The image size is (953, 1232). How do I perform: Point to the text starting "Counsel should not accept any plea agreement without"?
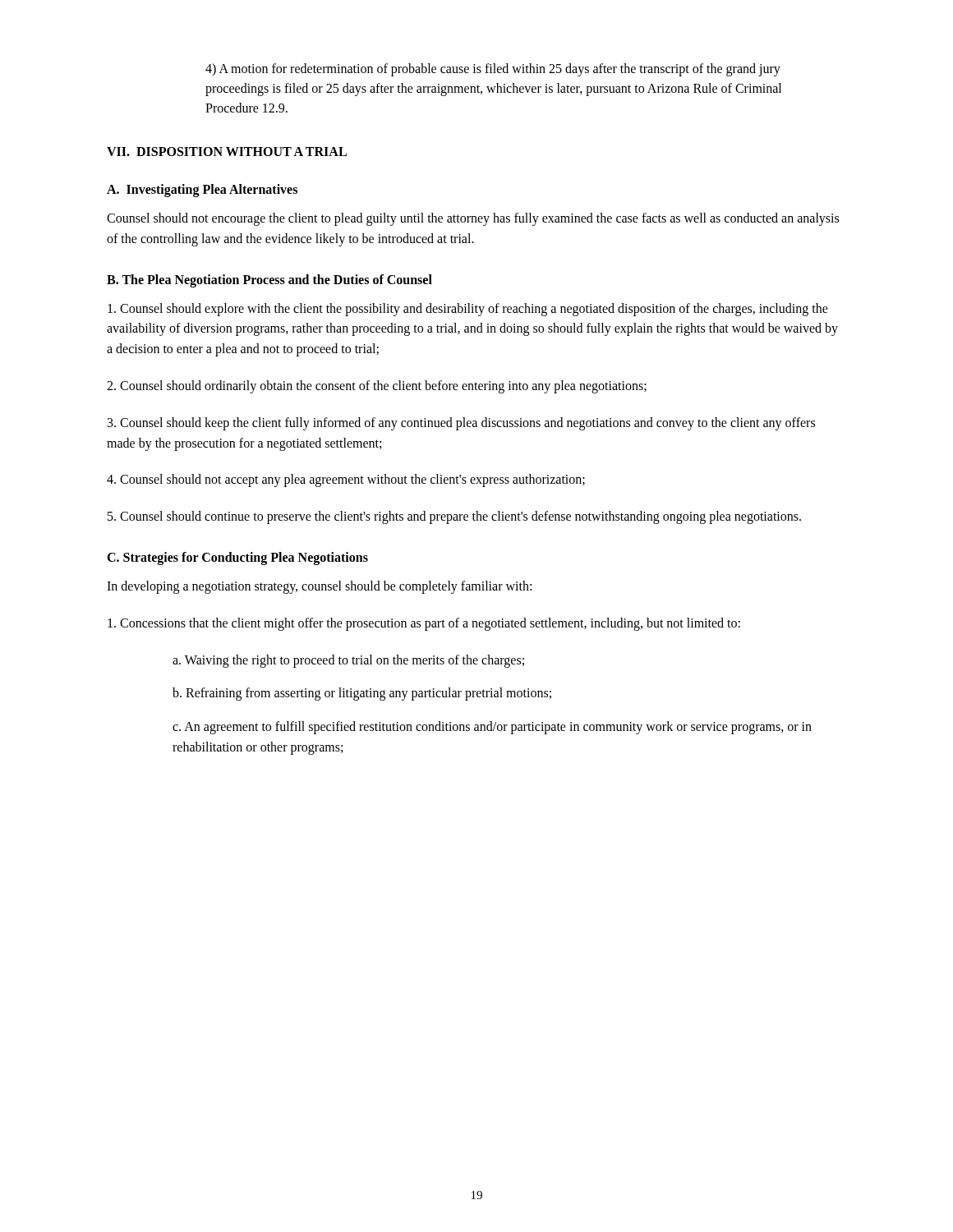346,480
